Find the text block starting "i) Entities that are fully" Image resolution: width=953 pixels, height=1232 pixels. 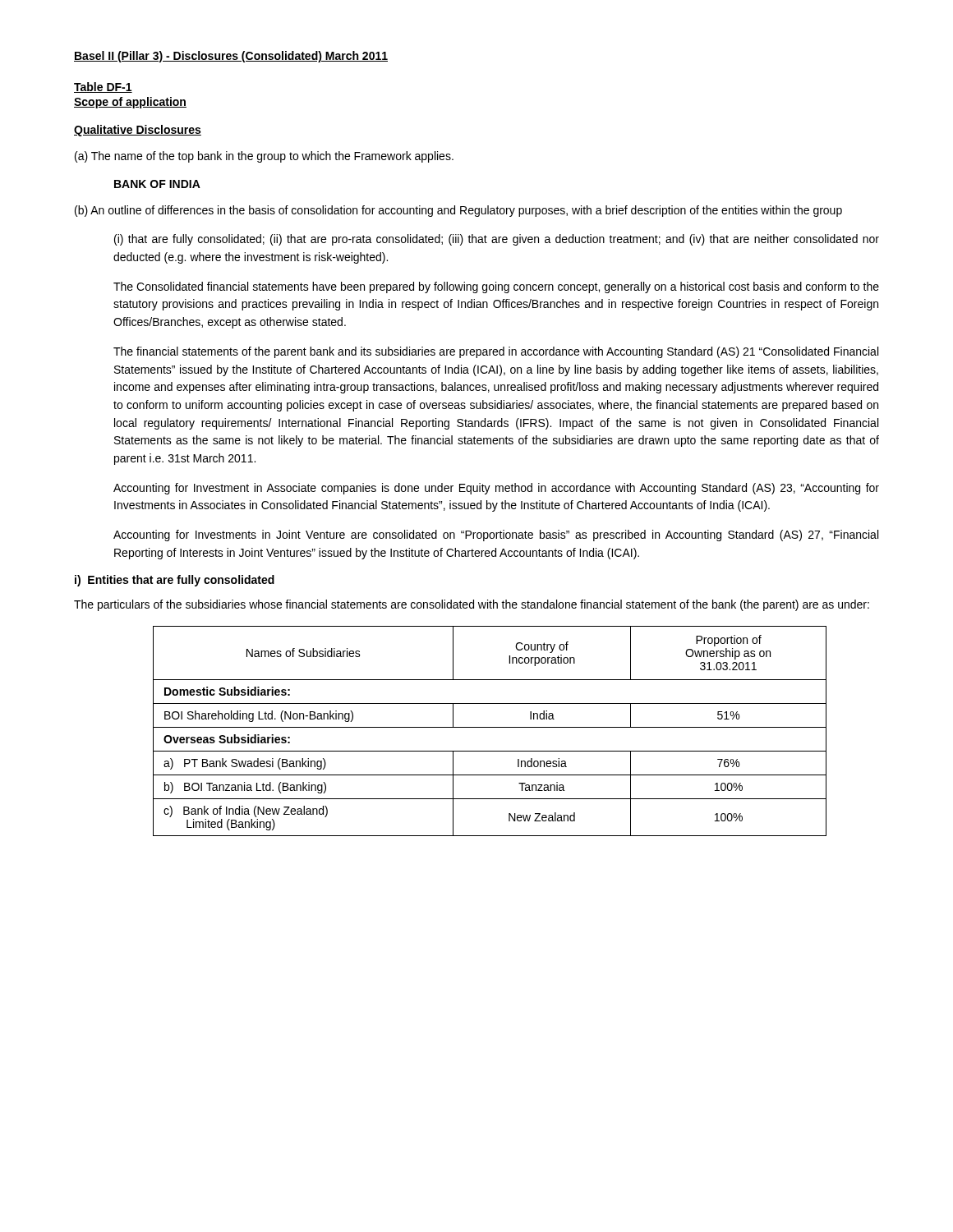click(174, 580)
